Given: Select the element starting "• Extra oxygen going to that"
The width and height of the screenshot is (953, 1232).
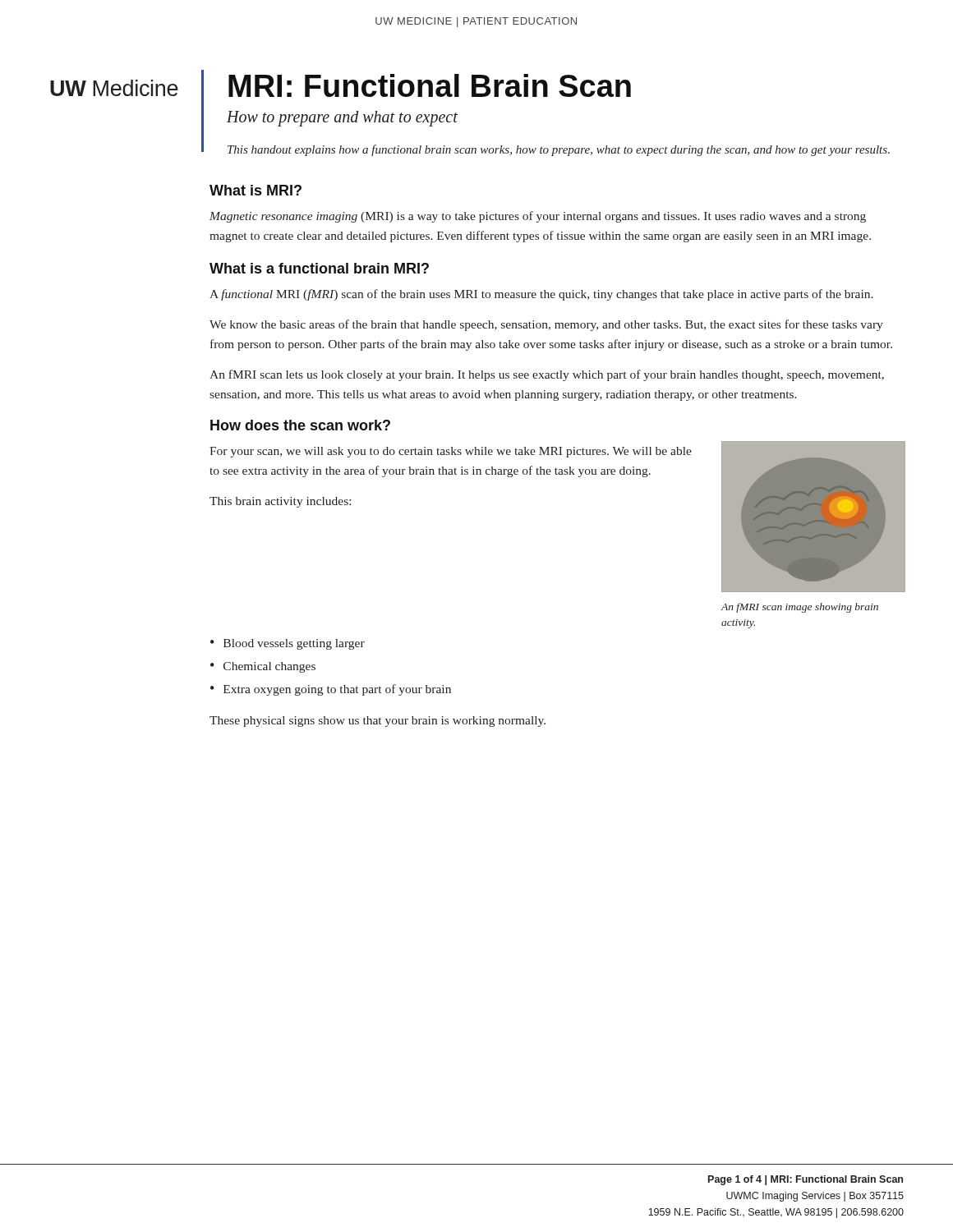Looking at the screenshot, I should pyautogui.click(x=330, y=689).
